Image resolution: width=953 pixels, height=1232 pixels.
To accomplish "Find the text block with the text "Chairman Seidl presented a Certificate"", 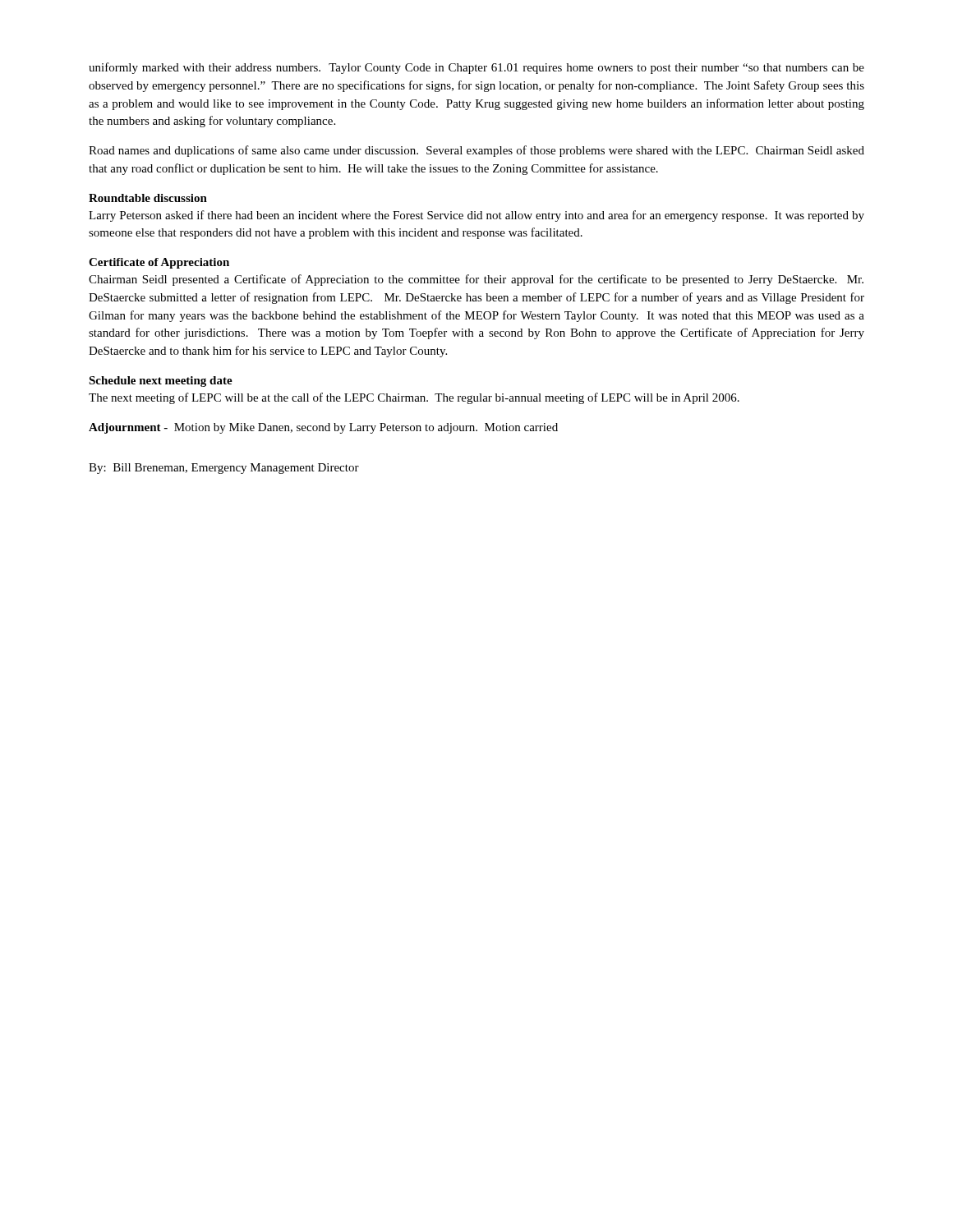I will [x=476, y=315].
